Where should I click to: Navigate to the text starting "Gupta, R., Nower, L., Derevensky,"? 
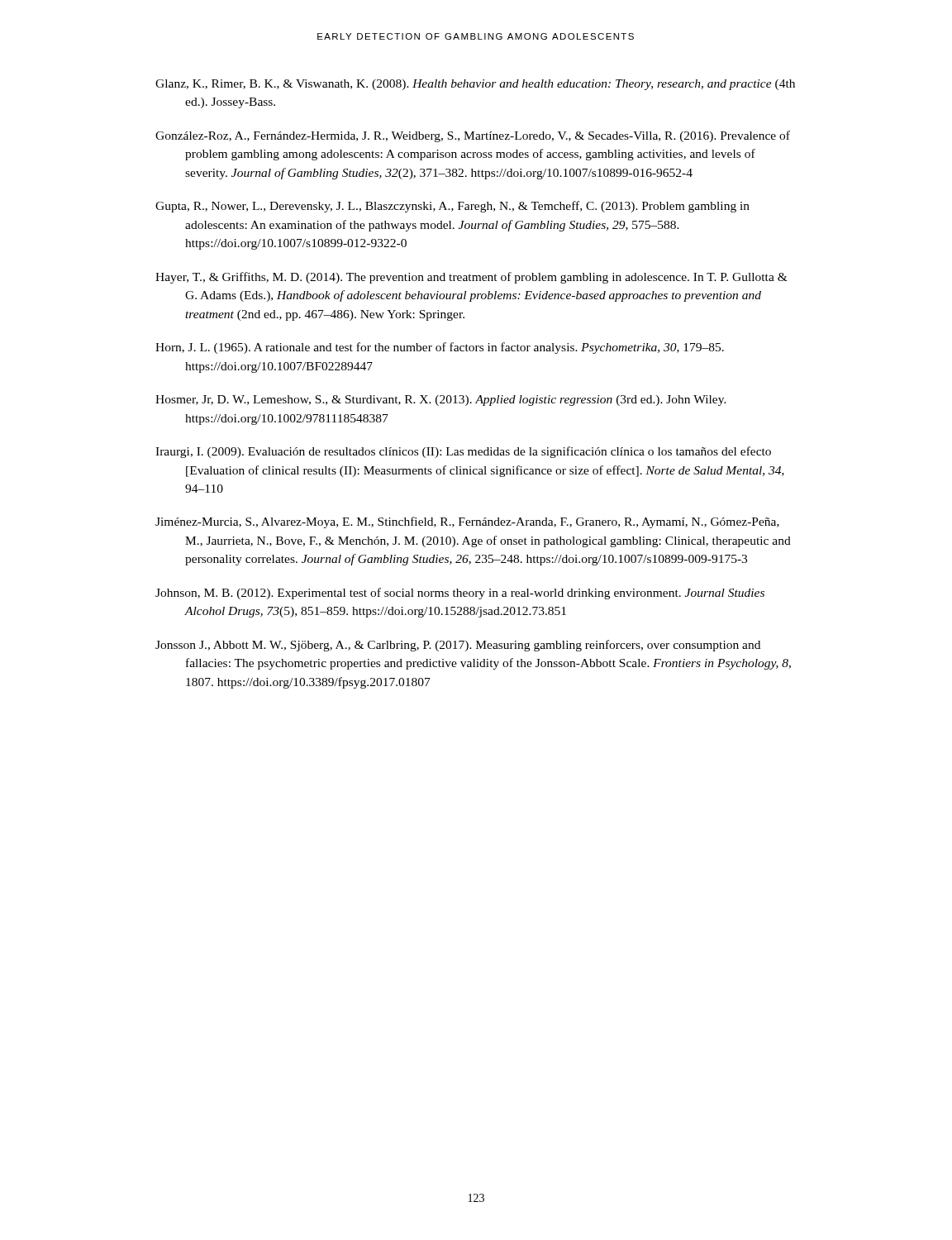click(x=452, y=224)
